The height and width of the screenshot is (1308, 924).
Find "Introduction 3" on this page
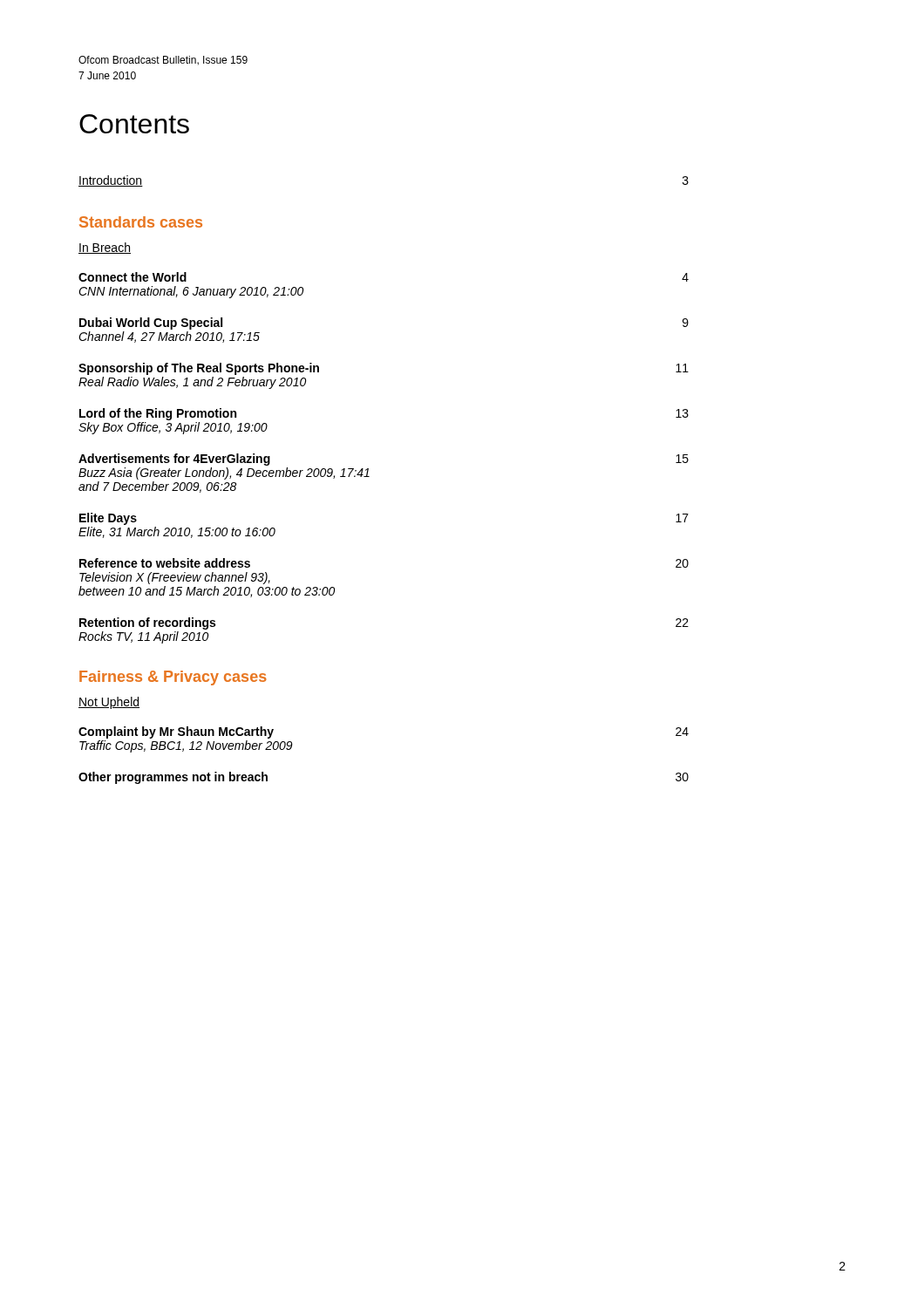point(110,181)
